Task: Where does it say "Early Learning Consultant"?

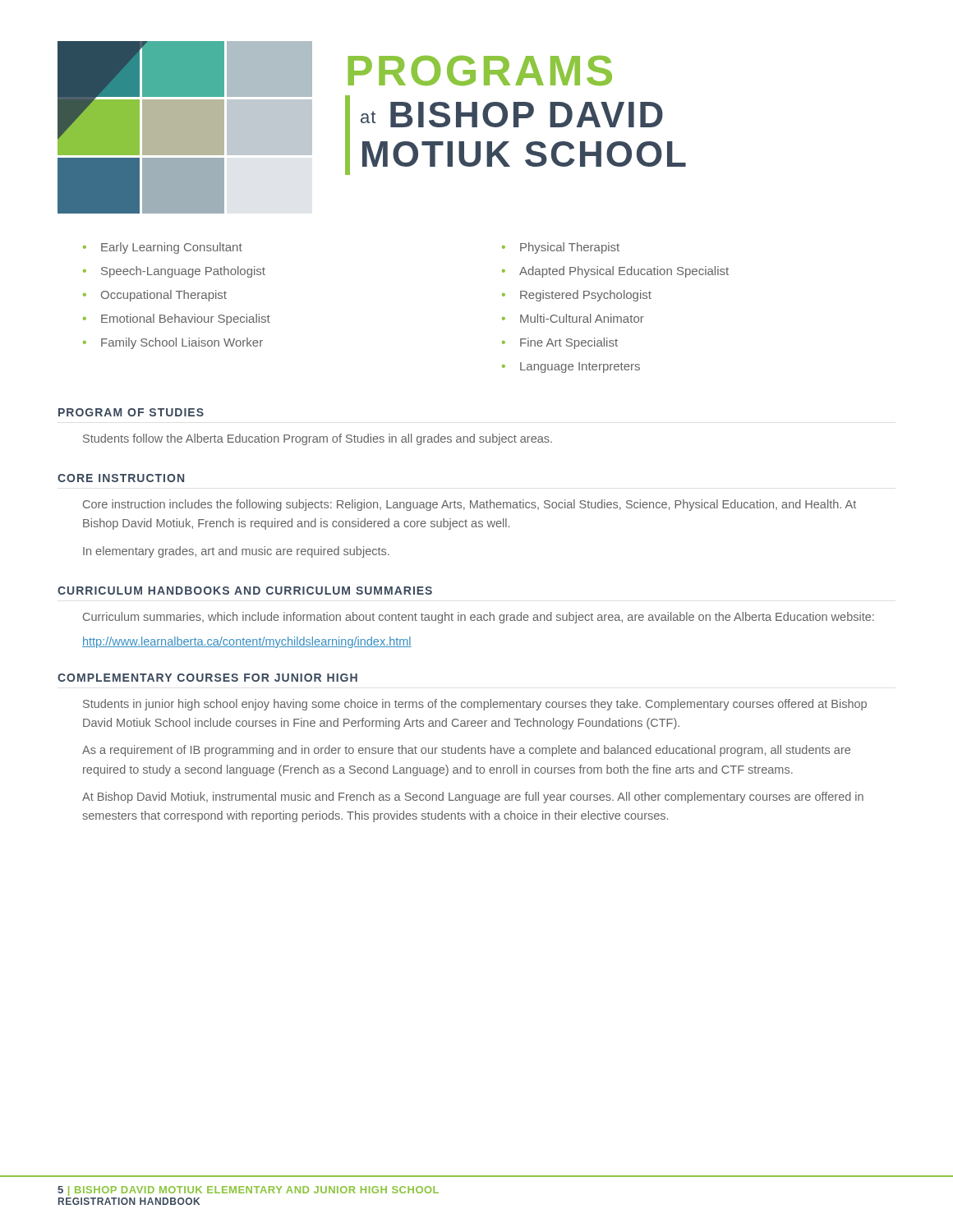Action: (x=171, y=247)
